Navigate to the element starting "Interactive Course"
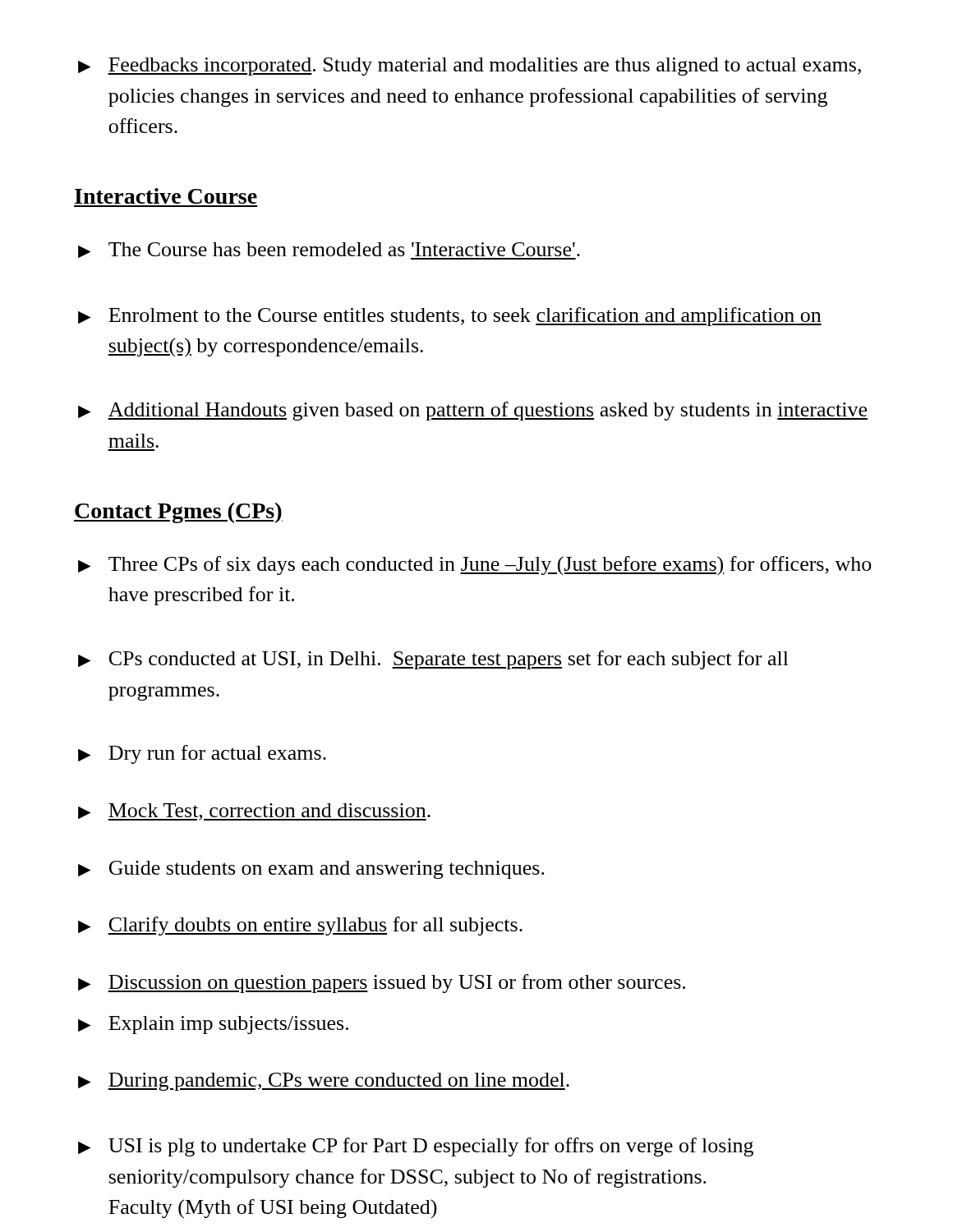This screenshot has height=1232, width=953. [166, 196]
